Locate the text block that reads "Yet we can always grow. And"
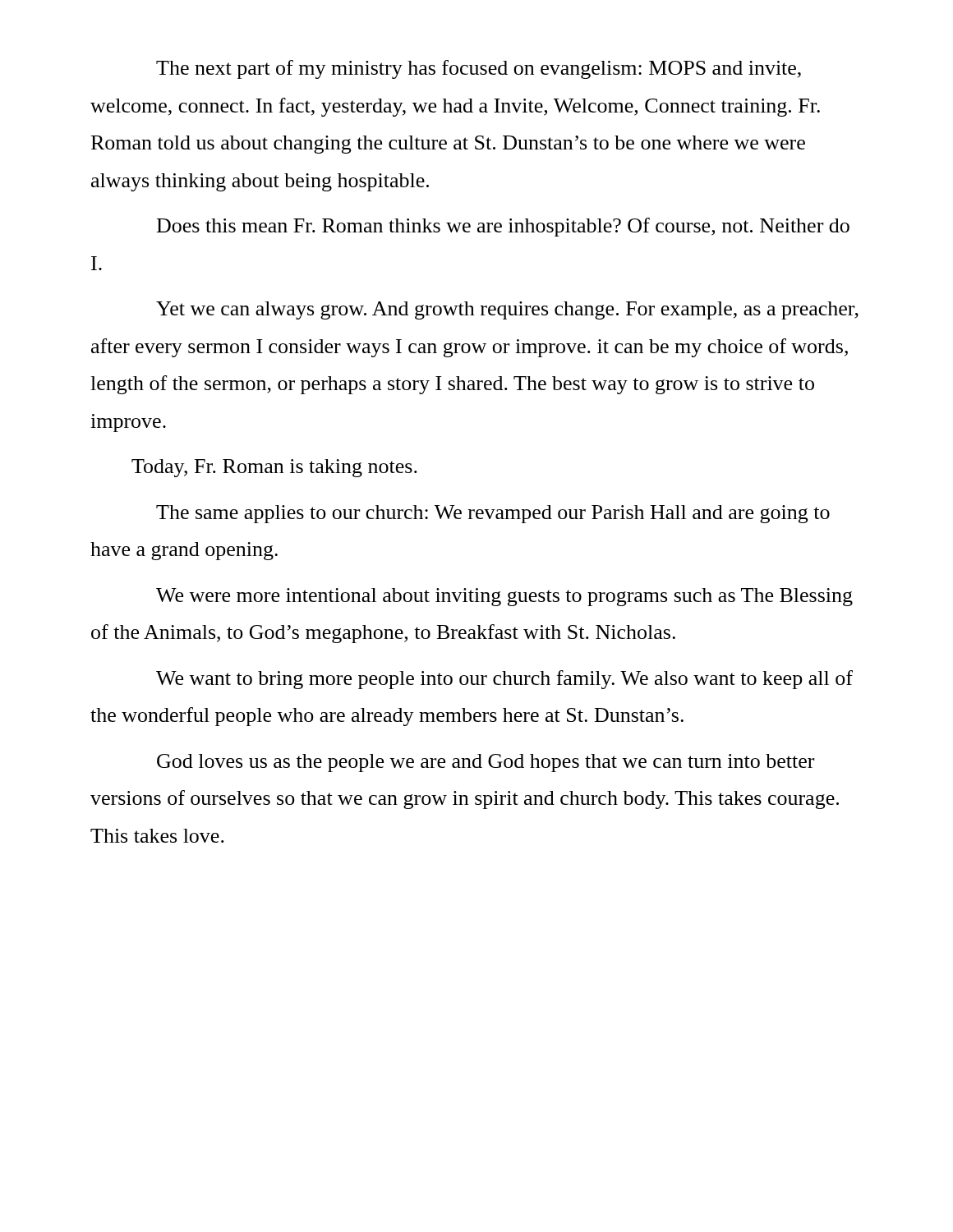Screen dimensions: 1232x953 pos(507,310)
